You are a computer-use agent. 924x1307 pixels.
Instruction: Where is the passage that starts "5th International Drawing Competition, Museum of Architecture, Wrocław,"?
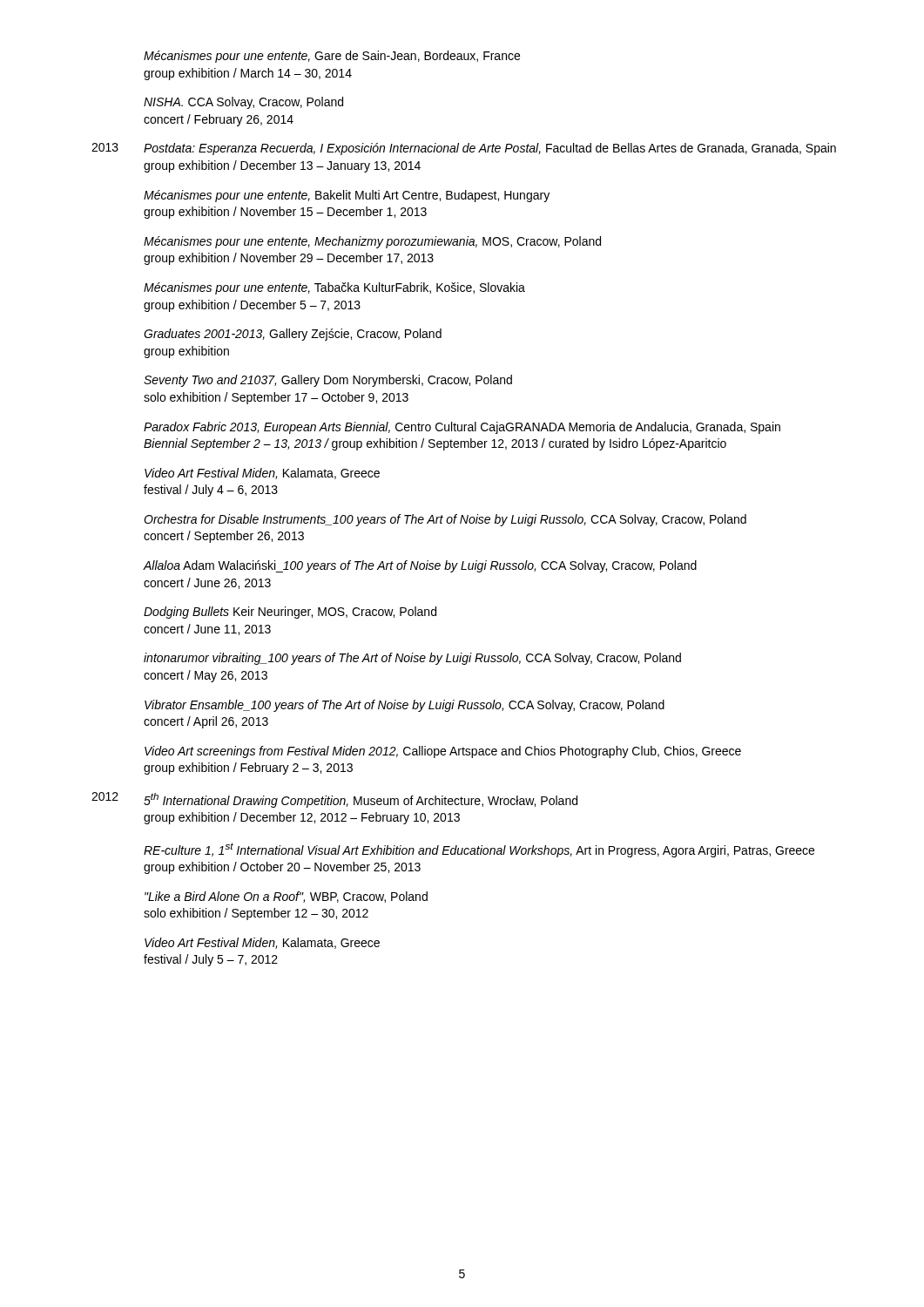[499, 808]
